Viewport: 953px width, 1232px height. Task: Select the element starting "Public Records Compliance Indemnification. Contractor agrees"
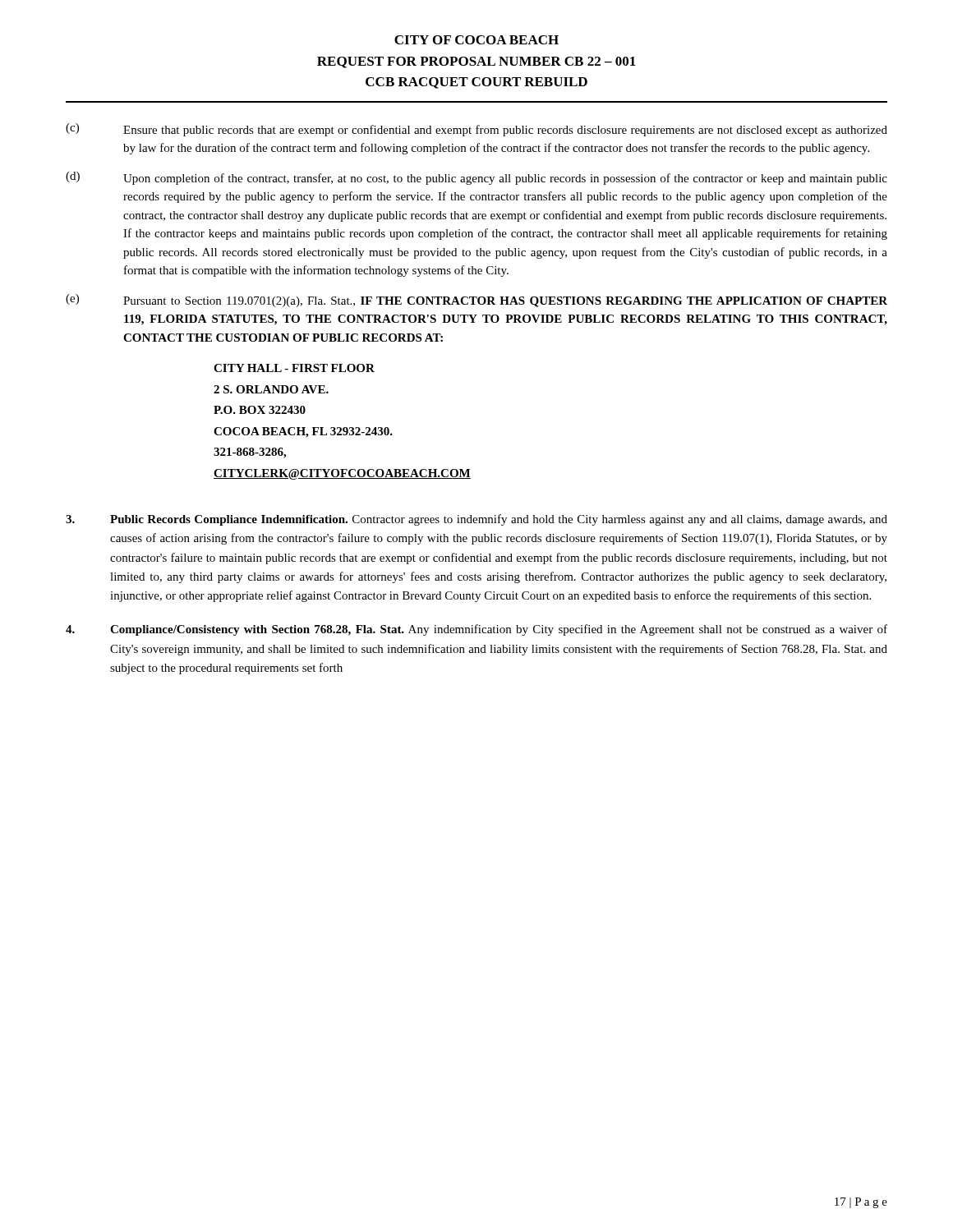(476, 558)
